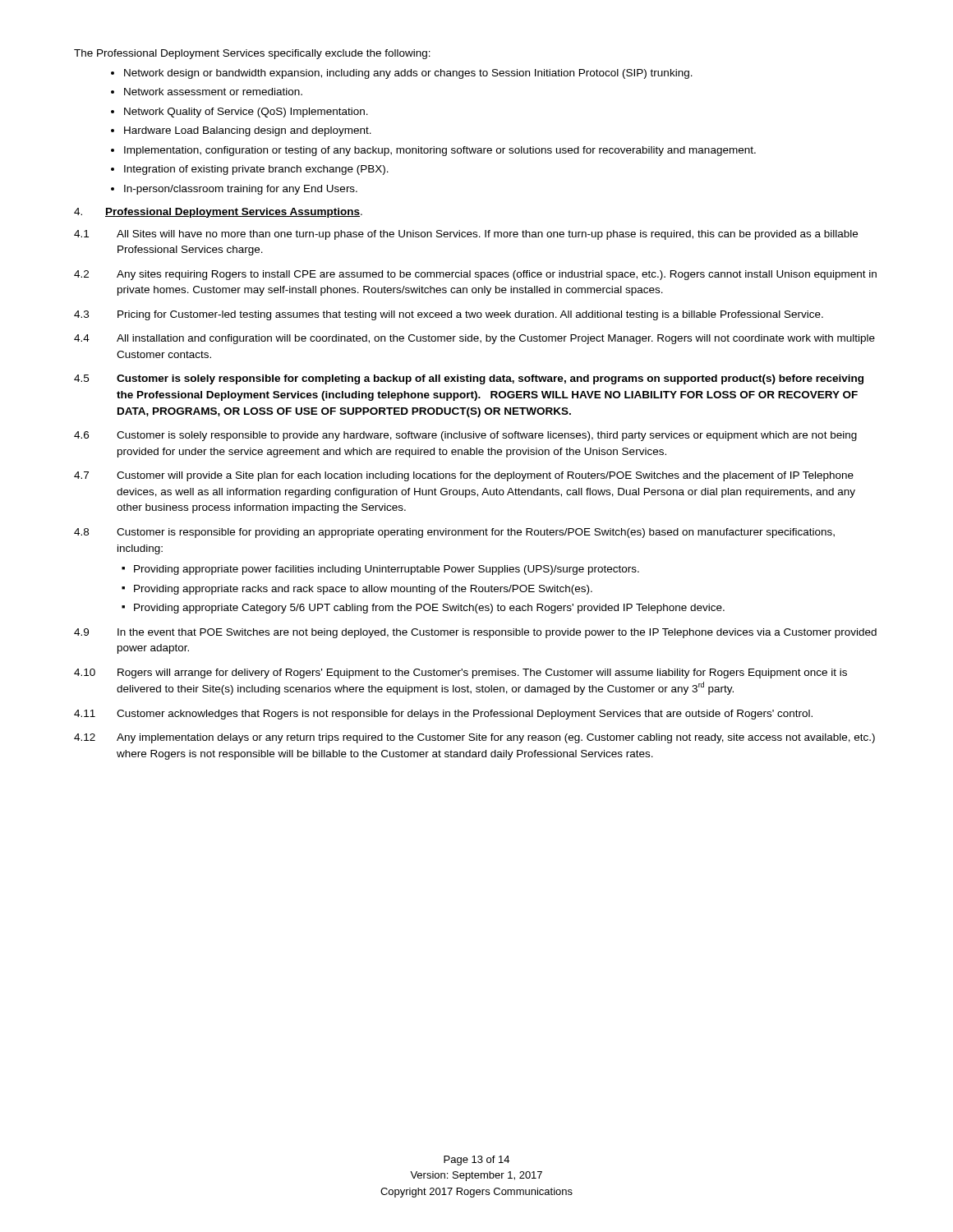This screenshot has width=953, height=1232.
Task: Where is the passage that starts "Network design or bandwidth expansion, including"?
Action: coord(408,72)
